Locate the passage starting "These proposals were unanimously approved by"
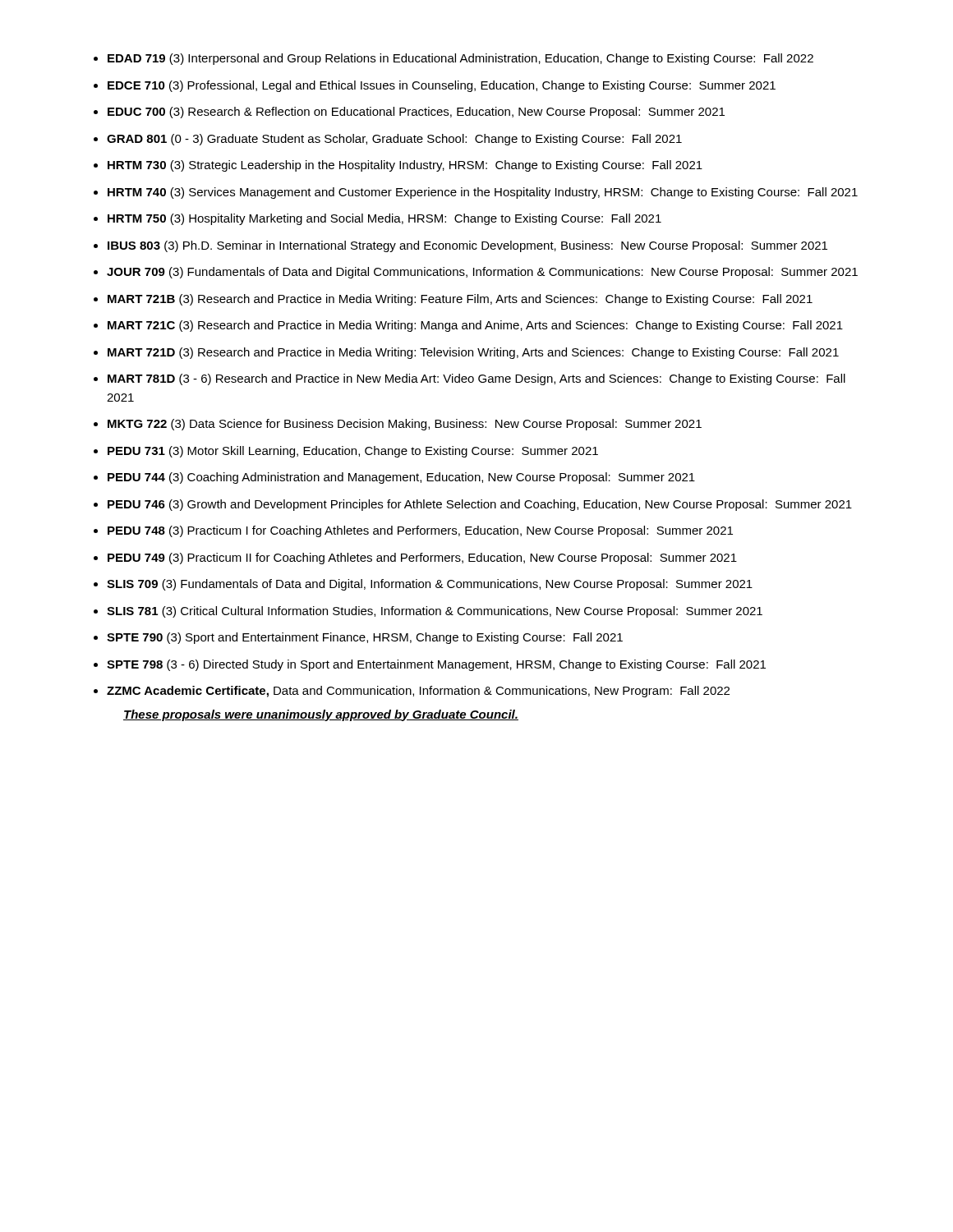The height and width of the screenshot is (1232, 953). pyautogui.click(x=321, y=714)
